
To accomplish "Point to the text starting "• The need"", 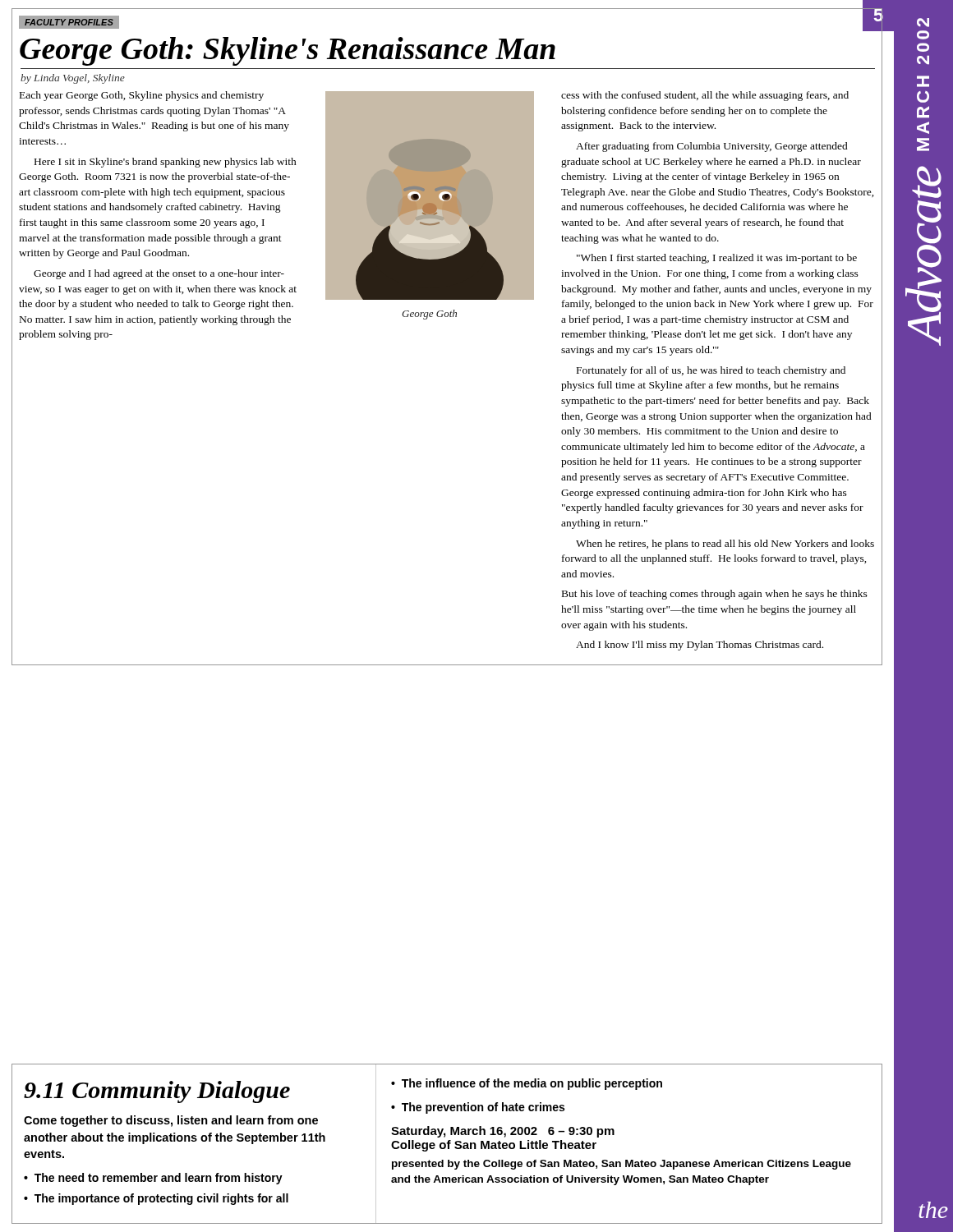I will [x=153, y=1178].
